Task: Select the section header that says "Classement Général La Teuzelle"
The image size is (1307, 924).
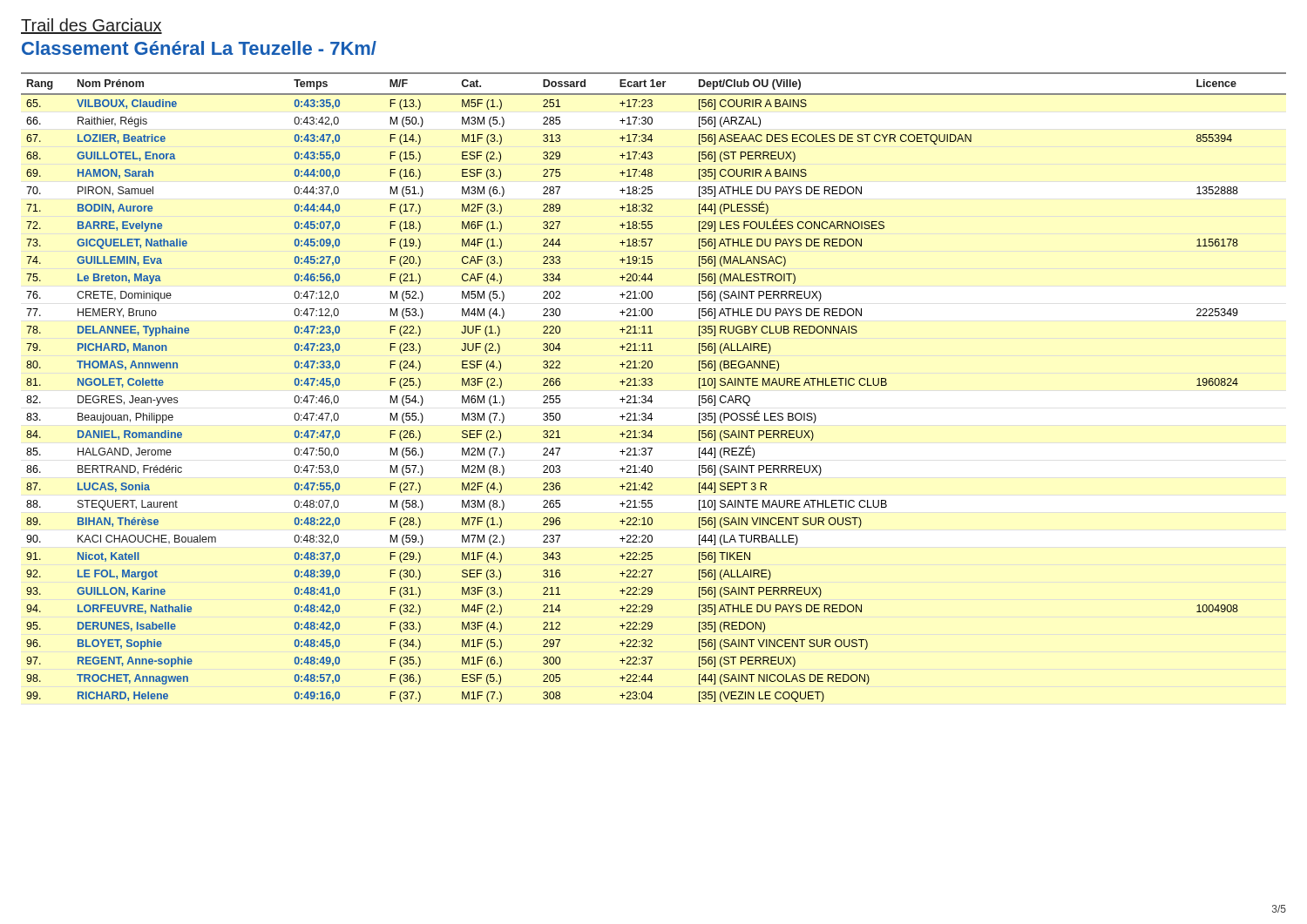Action: pos(199,48)
